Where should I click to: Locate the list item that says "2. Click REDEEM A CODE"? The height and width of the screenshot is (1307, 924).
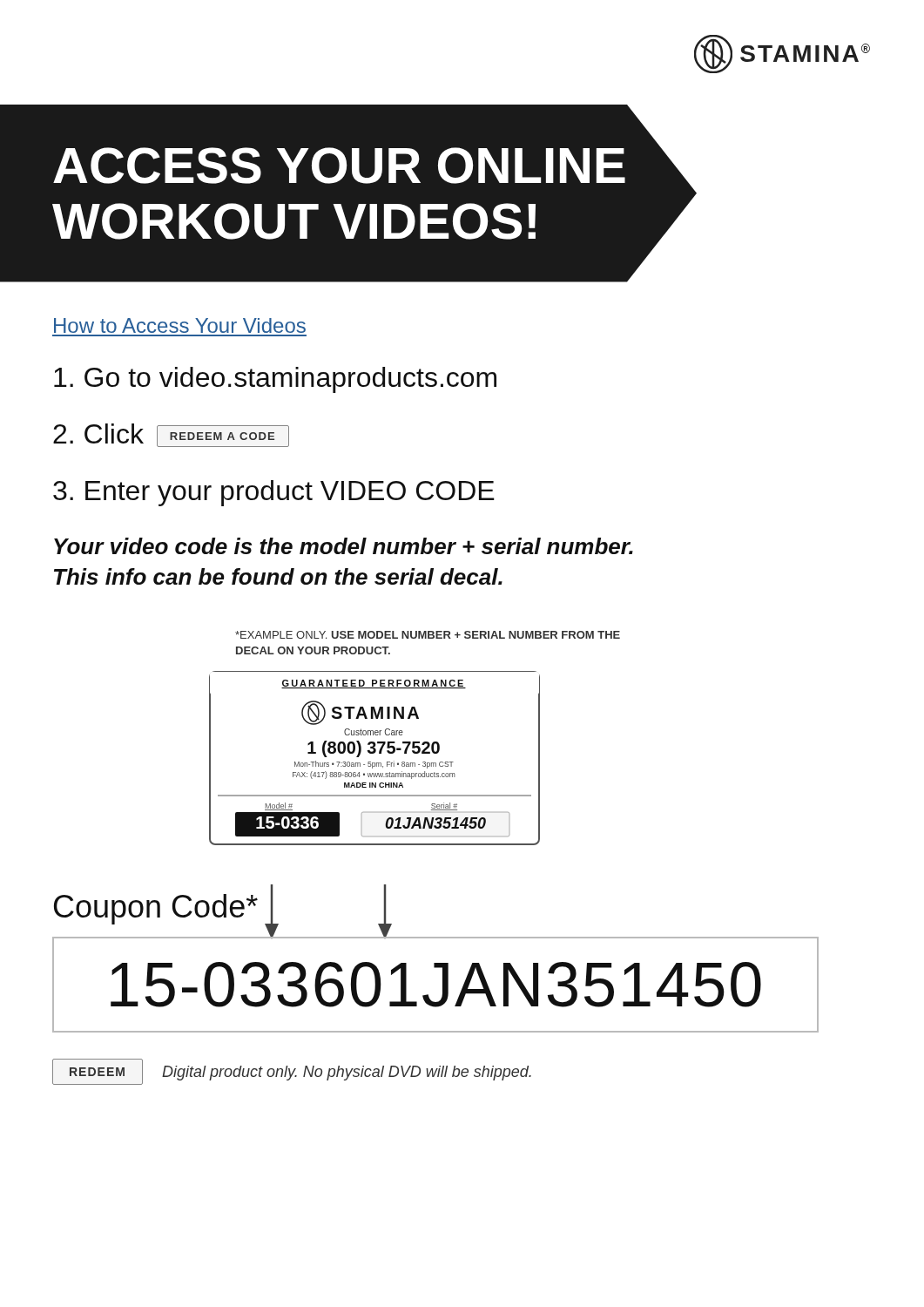(x=171, y=434)
